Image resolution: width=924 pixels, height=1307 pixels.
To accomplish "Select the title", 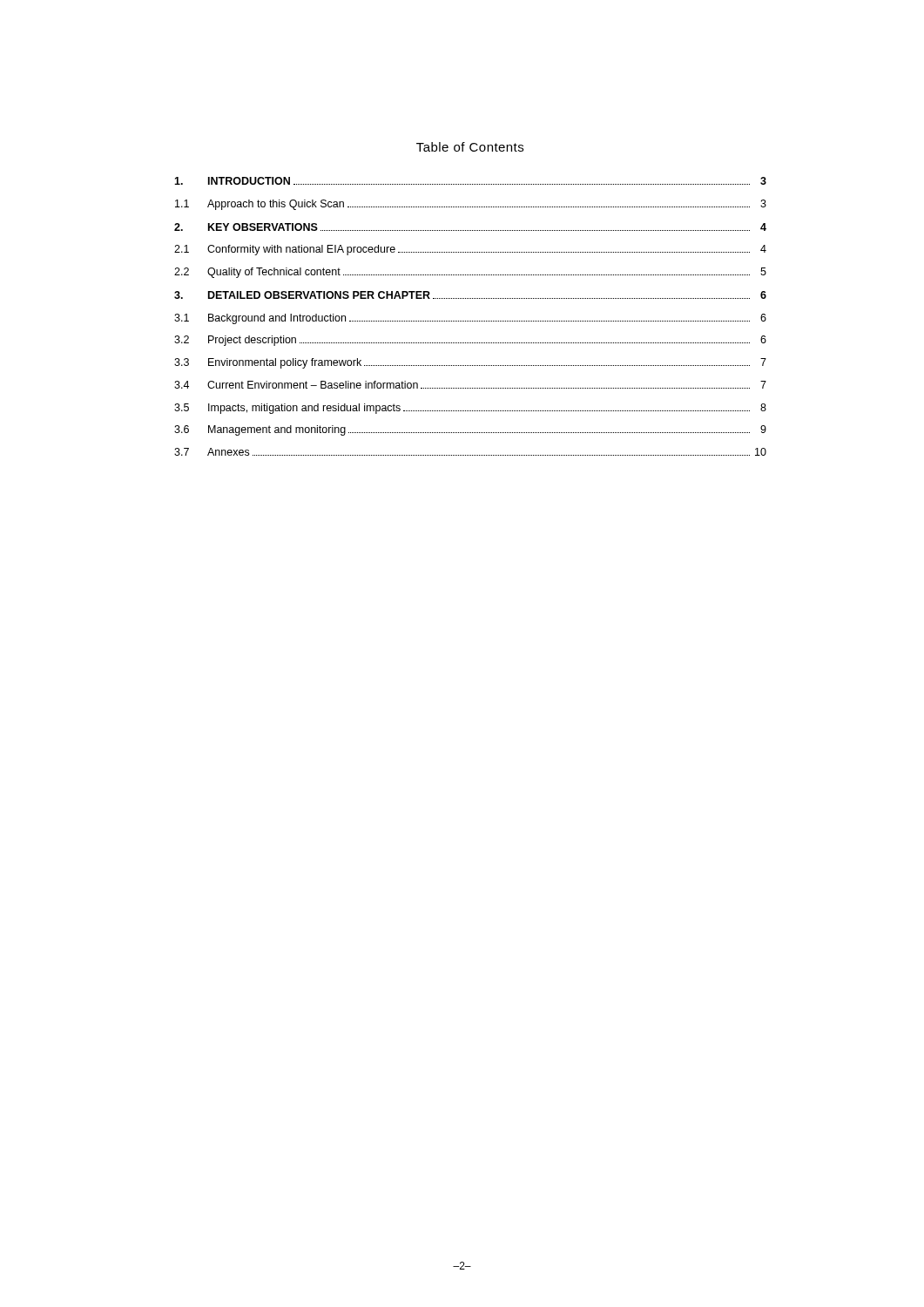I will [470, 147].
